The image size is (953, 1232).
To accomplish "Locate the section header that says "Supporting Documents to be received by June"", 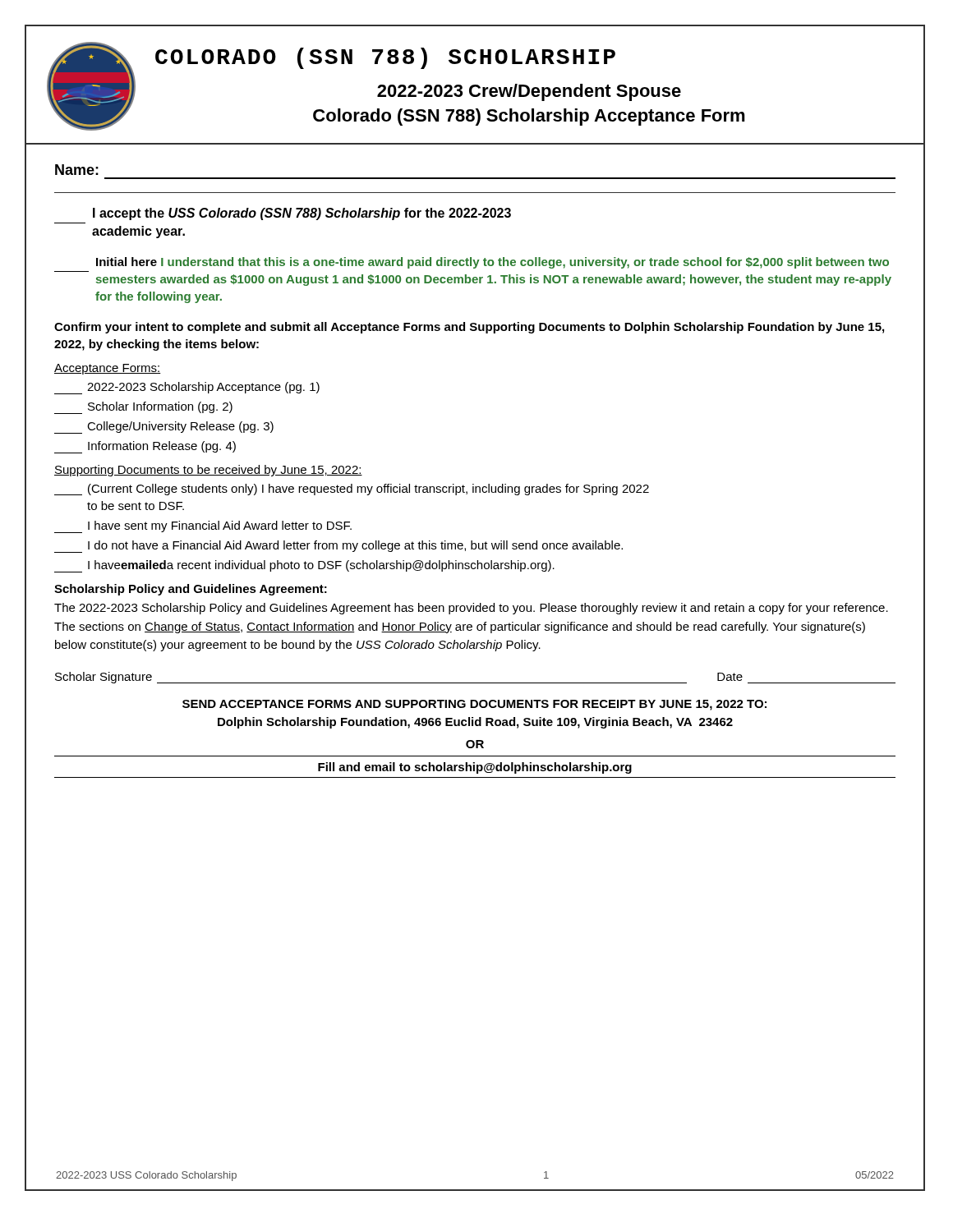I will click(208, 470).
